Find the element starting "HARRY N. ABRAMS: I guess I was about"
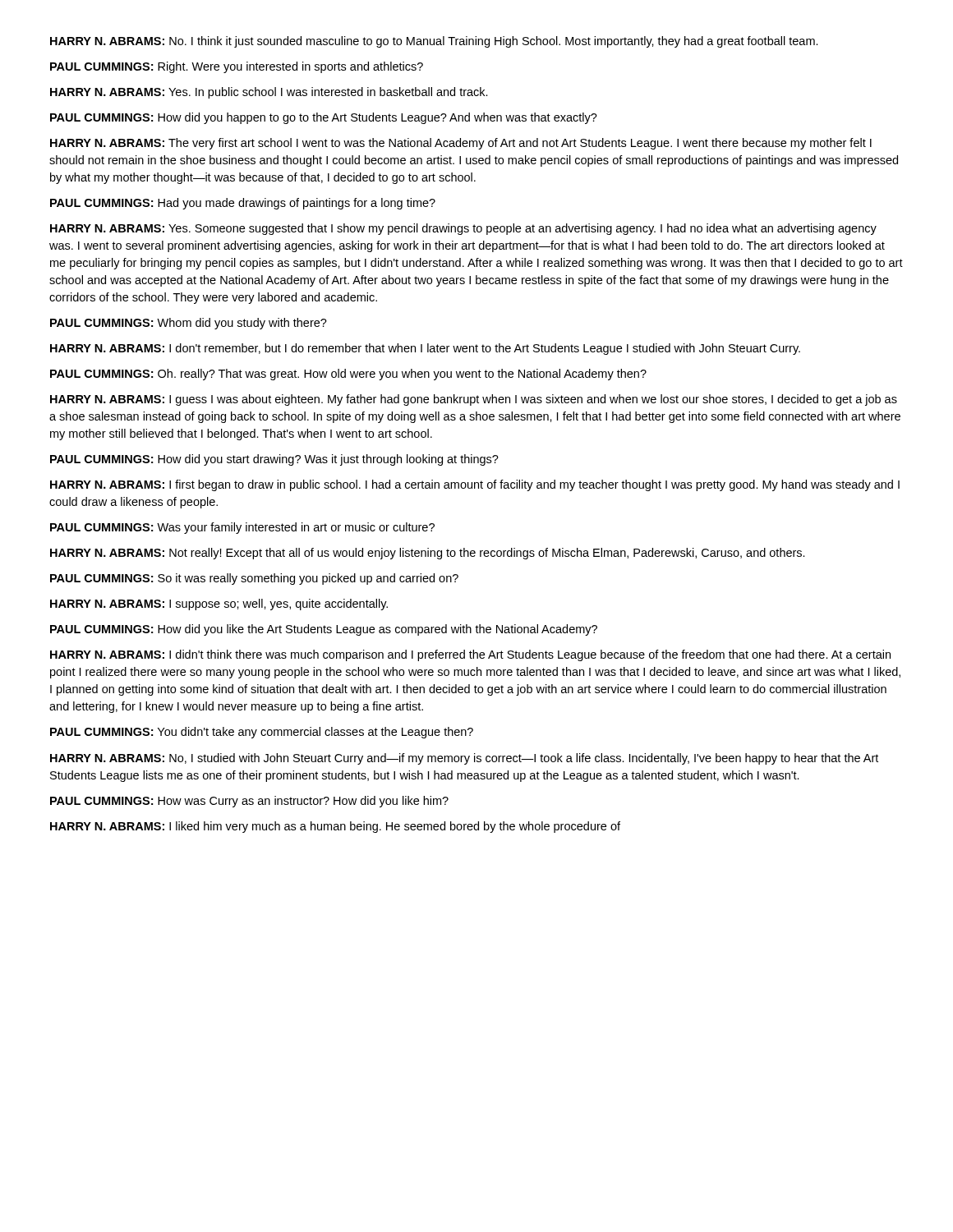953x1232 pixels. pyautogui.click(x=475, y=417)
